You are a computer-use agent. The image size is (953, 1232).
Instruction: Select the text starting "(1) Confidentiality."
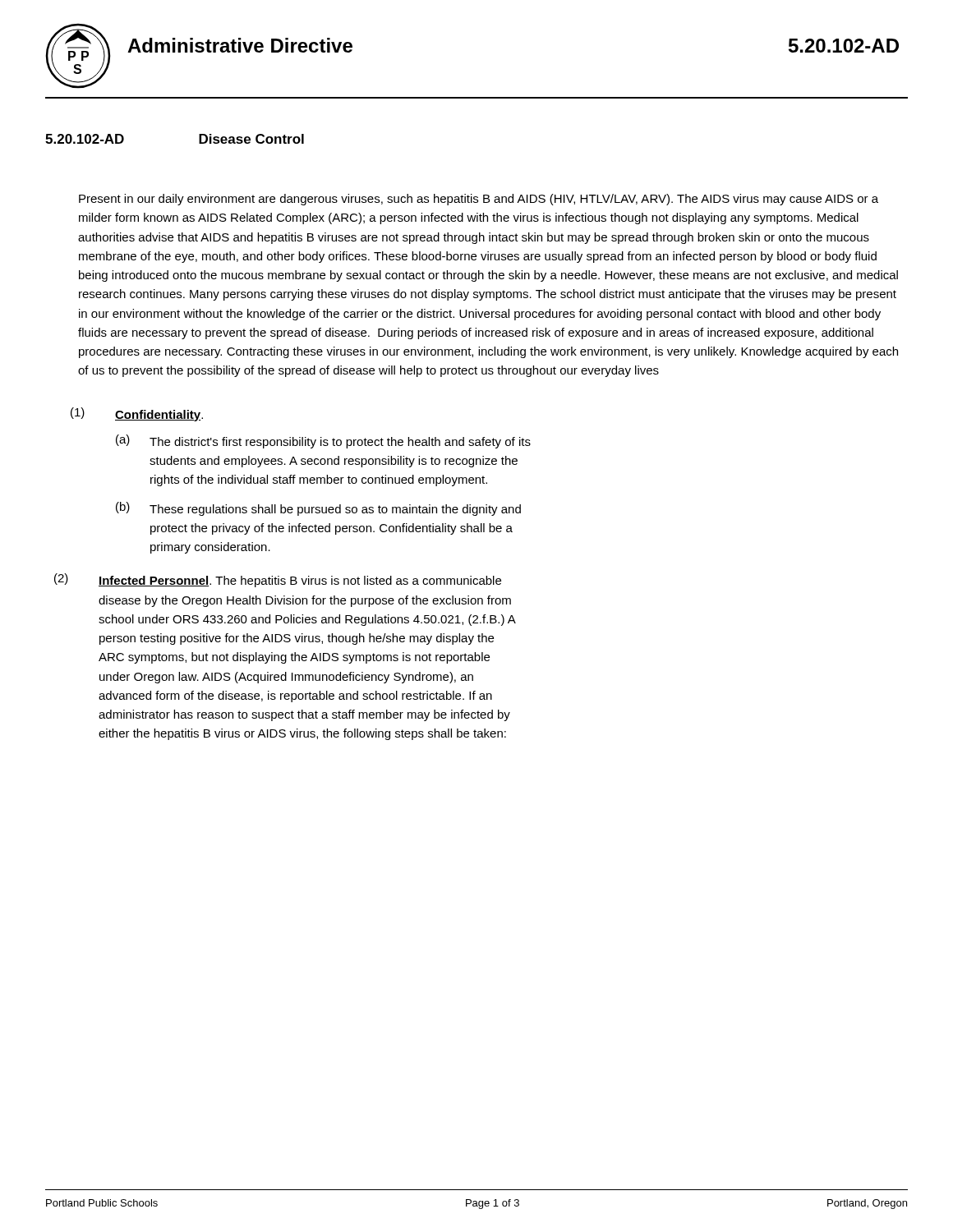pos(125,414)
